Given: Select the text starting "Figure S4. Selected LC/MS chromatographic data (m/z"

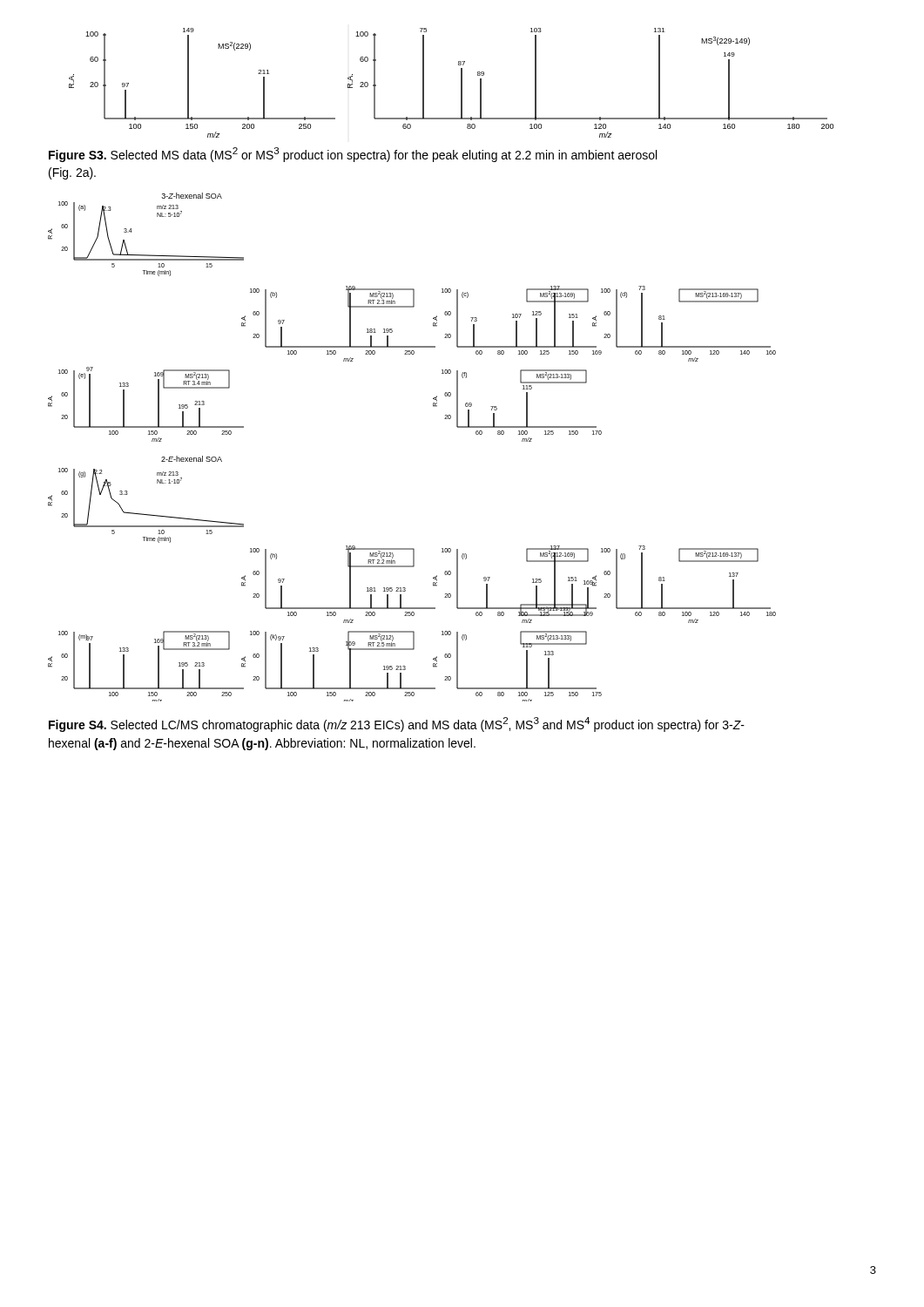Looking at the screenshot, I should [396, 732].
